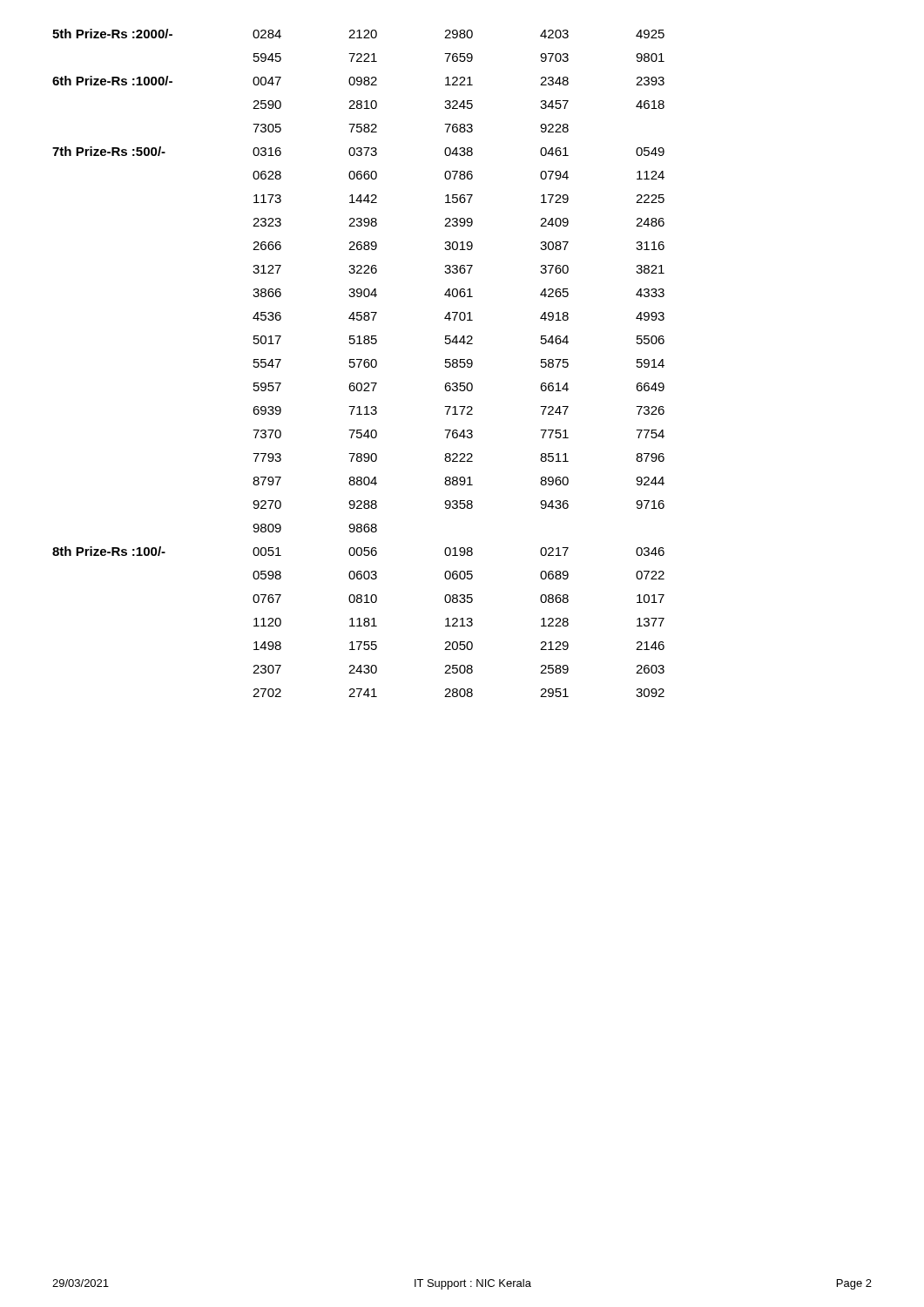Locate the list item containing "6939 7113 7172 7247 7326"

point(558,410)
